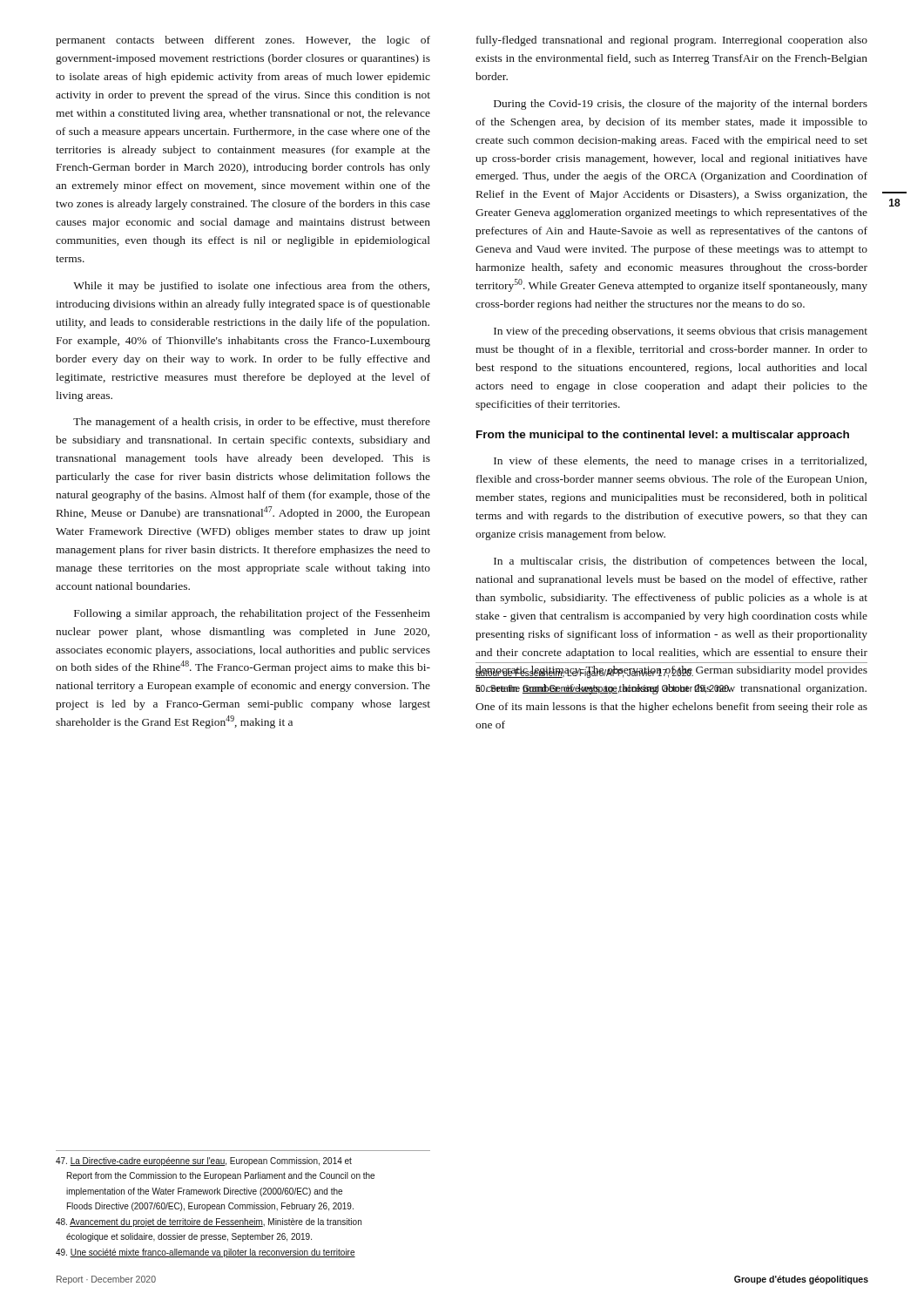Find the region starting "La Directive-cadre européenne"
Screen dimensions: 1307x924
[x=243, y=1207]
